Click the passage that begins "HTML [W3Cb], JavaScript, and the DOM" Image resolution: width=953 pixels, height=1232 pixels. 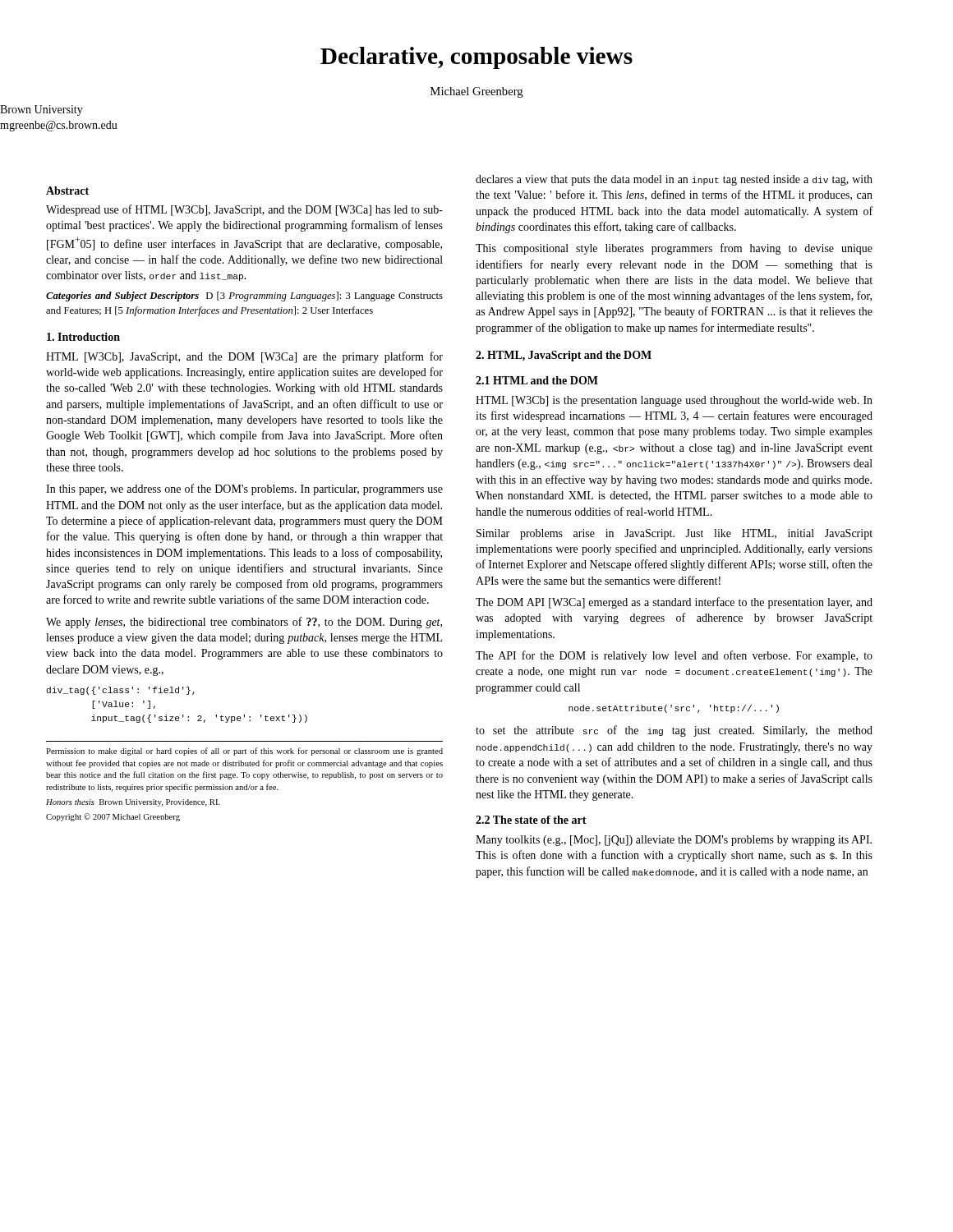(244, 412)
